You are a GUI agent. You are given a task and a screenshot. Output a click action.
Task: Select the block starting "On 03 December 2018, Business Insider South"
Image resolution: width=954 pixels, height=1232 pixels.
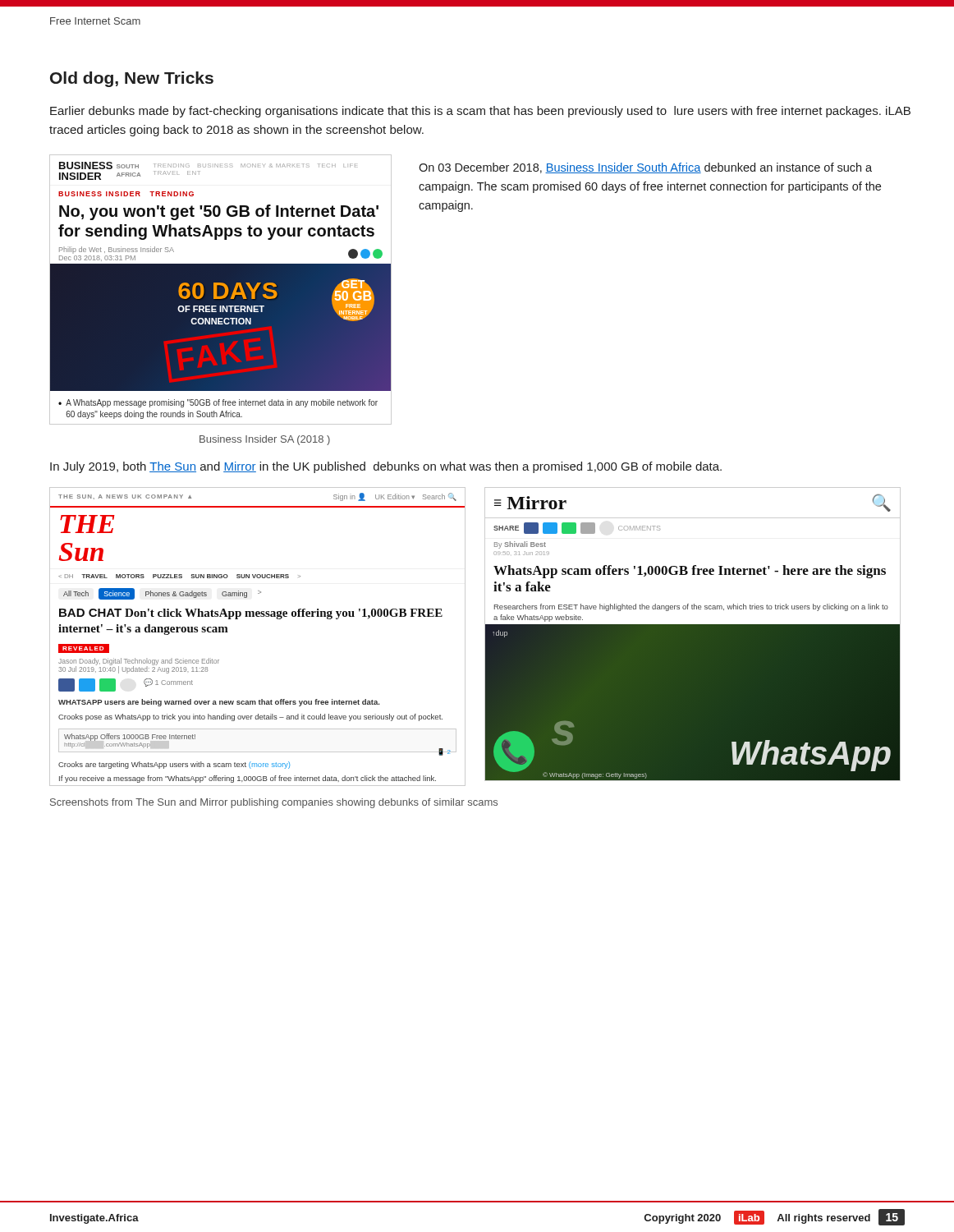(650, 186)
